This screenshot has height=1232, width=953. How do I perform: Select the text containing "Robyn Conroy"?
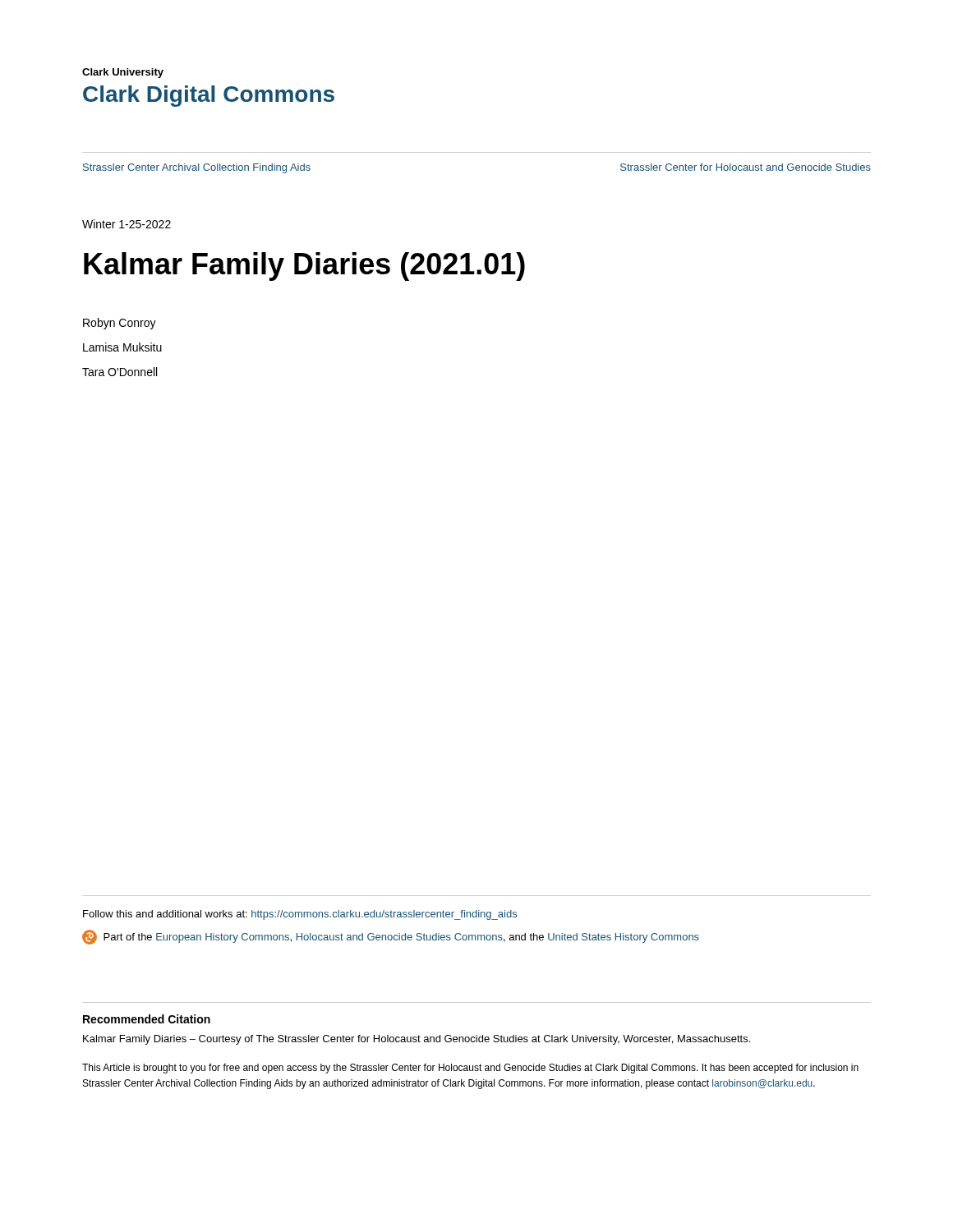(x=119, y=323)
